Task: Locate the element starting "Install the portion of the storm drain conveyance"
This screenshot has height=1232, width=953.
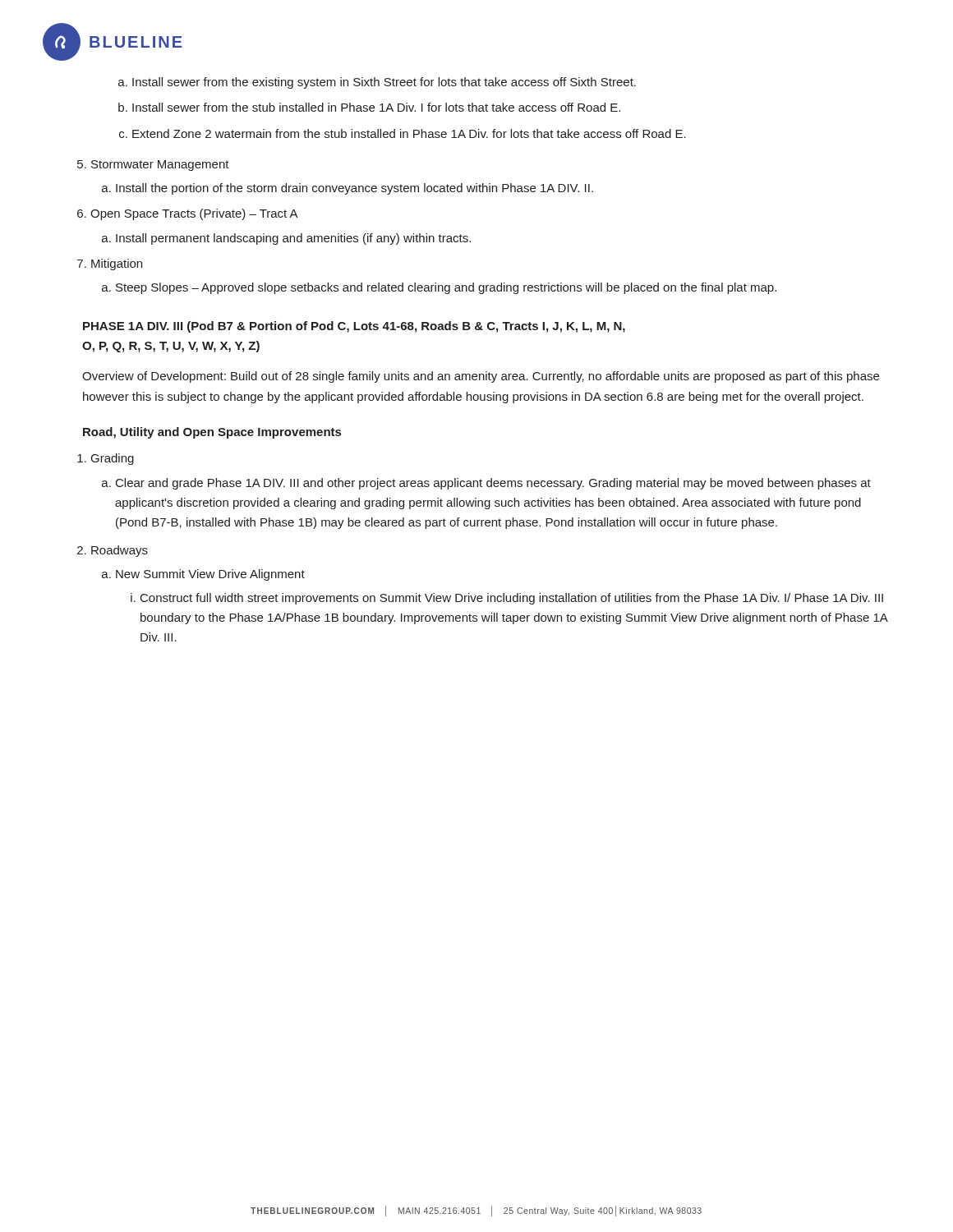Action: coord(355,188)
